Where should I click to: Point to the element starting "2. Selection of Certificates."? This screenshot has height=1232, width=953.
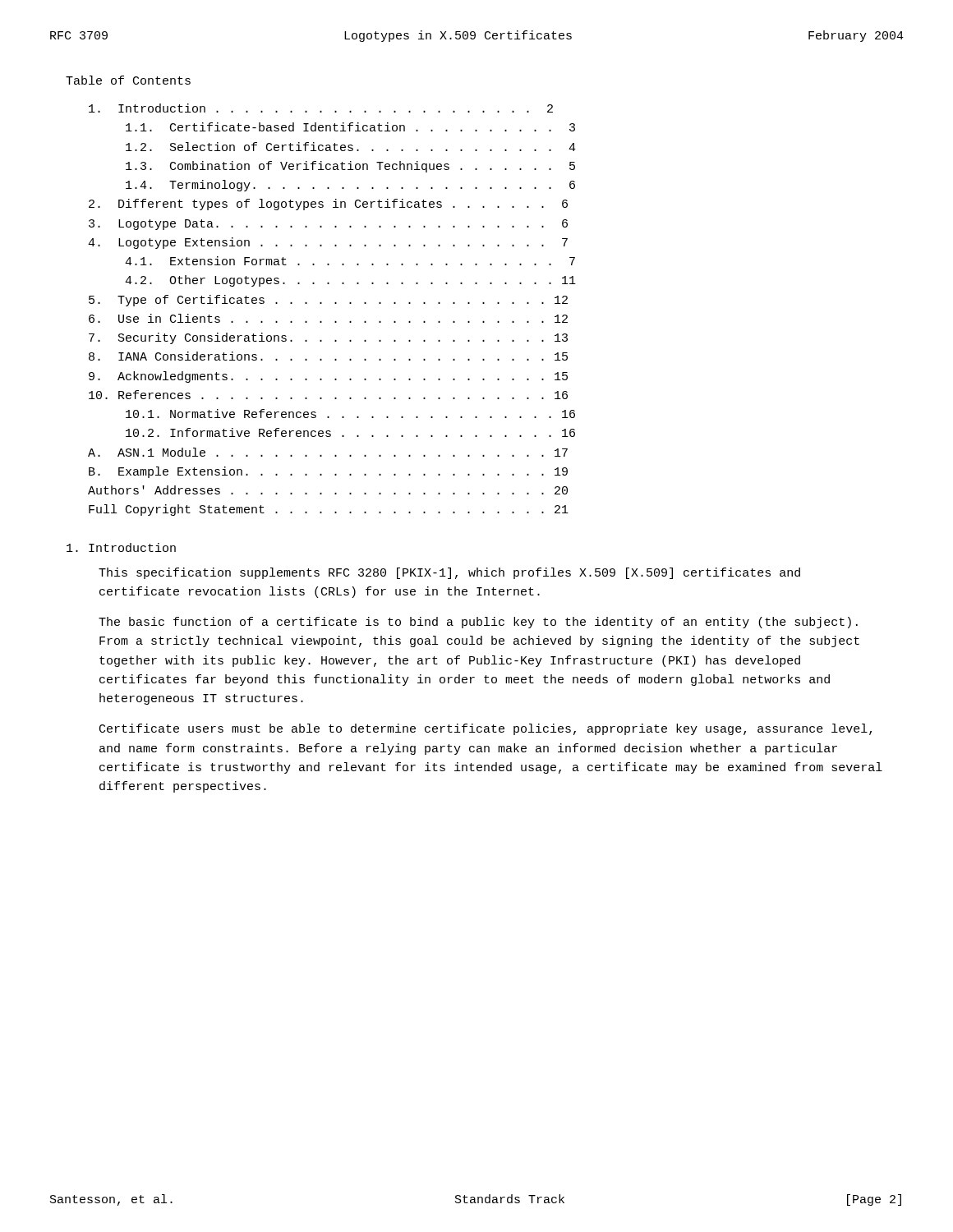pyautogui.click(x=321, y=148)
